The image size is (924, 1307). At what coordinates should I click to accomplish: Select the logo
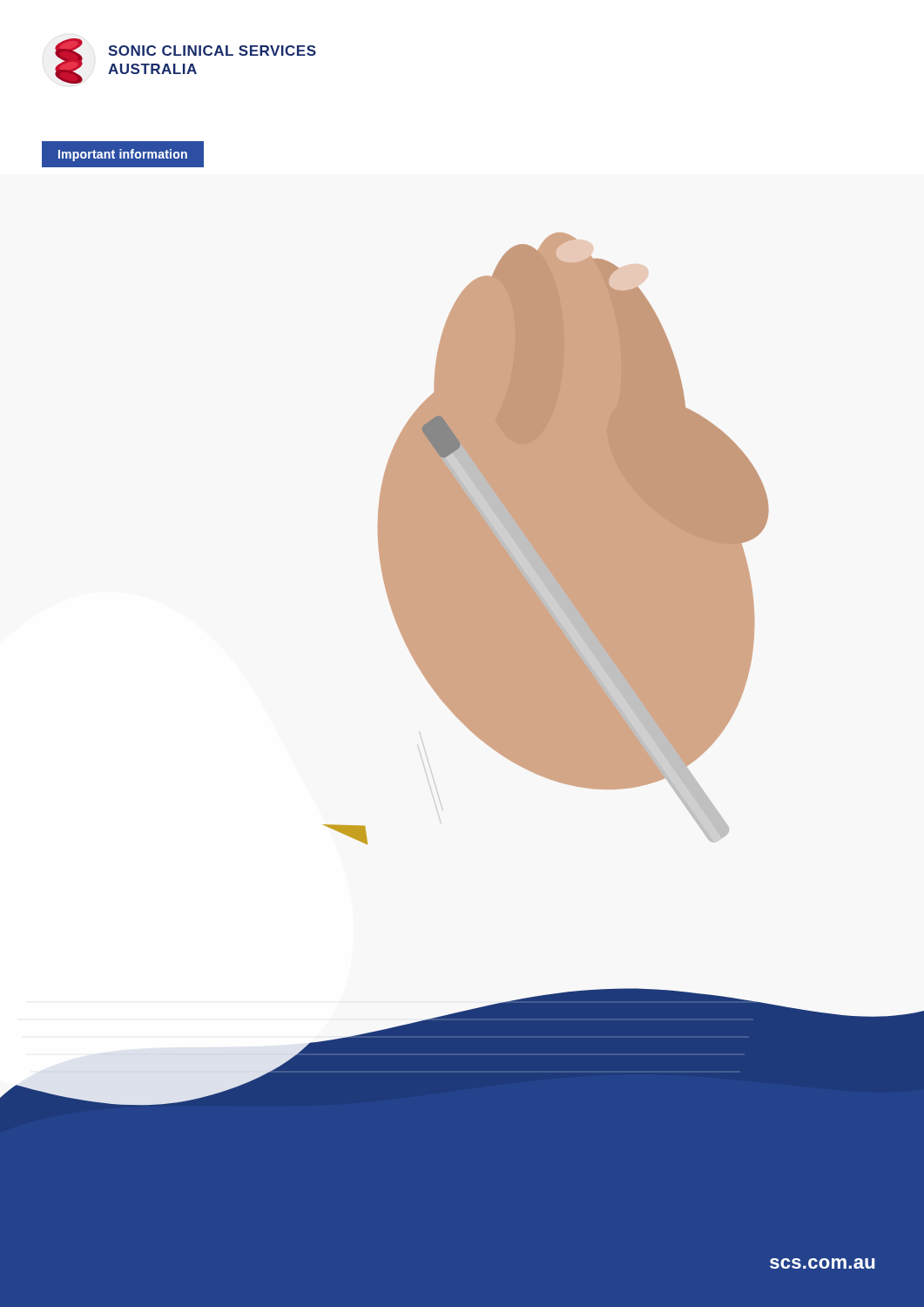(179, 60)
